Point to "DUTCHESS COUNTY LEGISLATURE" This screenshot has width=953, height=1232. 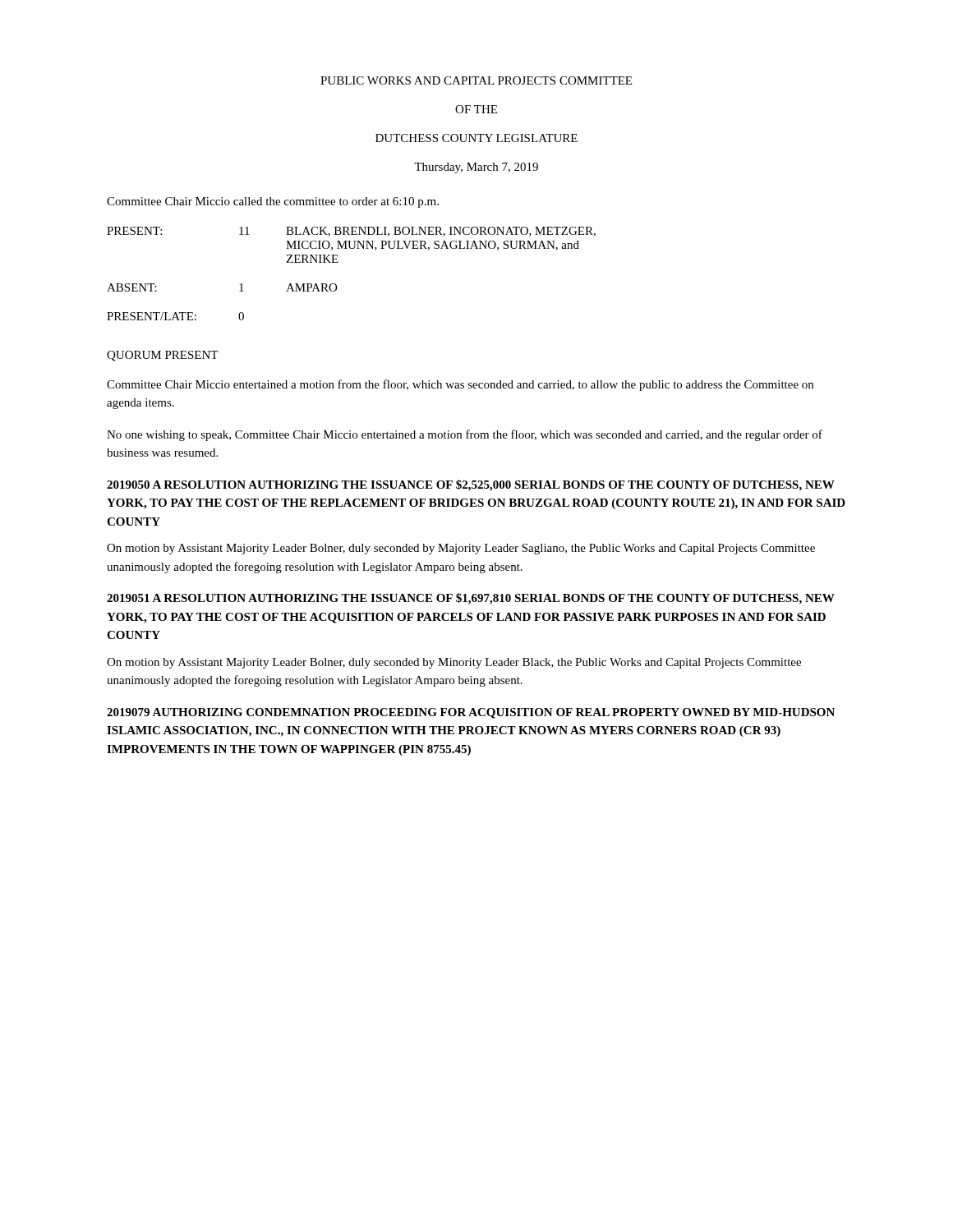(x=476, y=138)
